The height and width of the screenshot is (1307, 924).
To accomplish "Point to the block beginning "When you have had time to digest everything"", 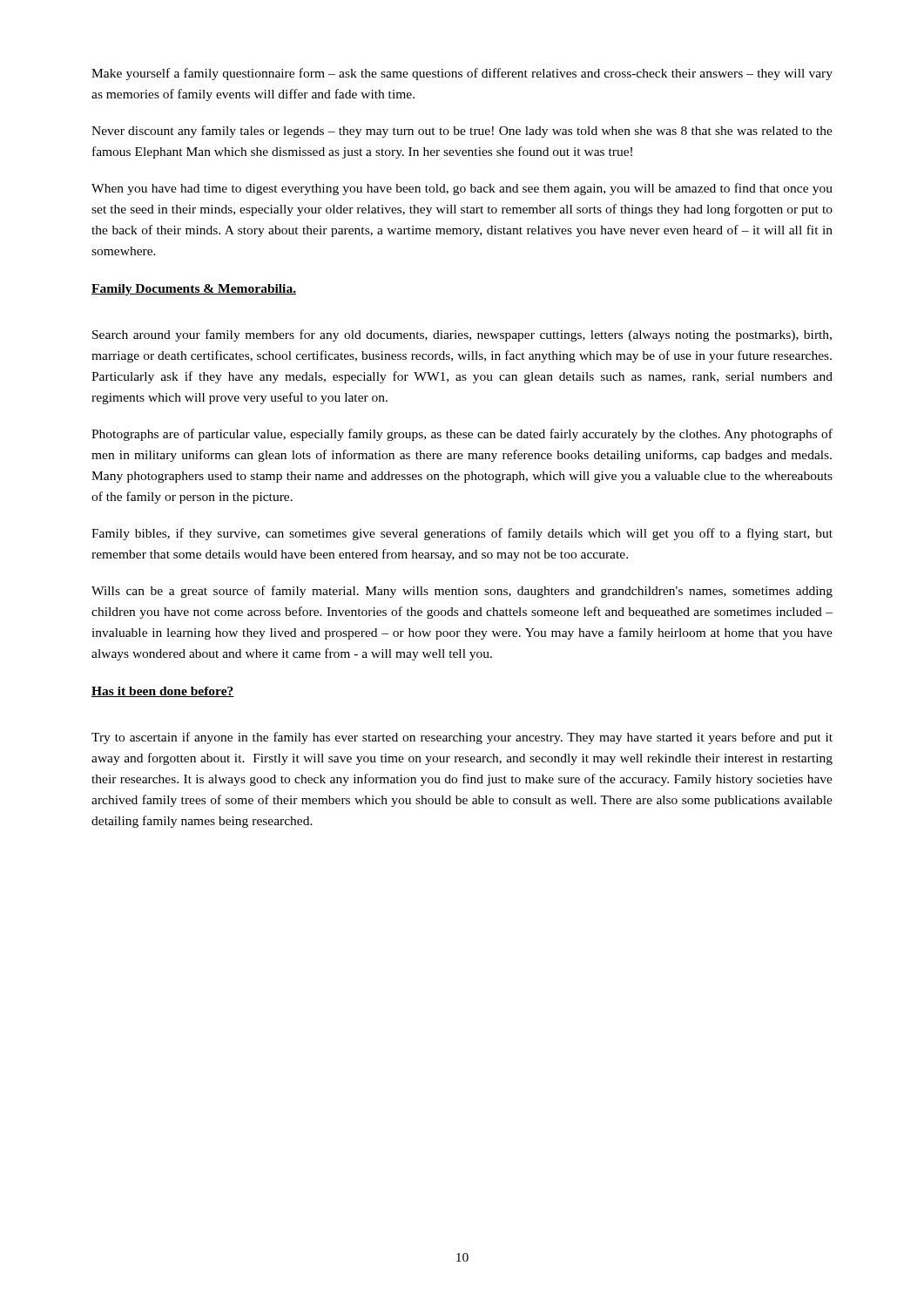I will tap(462, 219).
